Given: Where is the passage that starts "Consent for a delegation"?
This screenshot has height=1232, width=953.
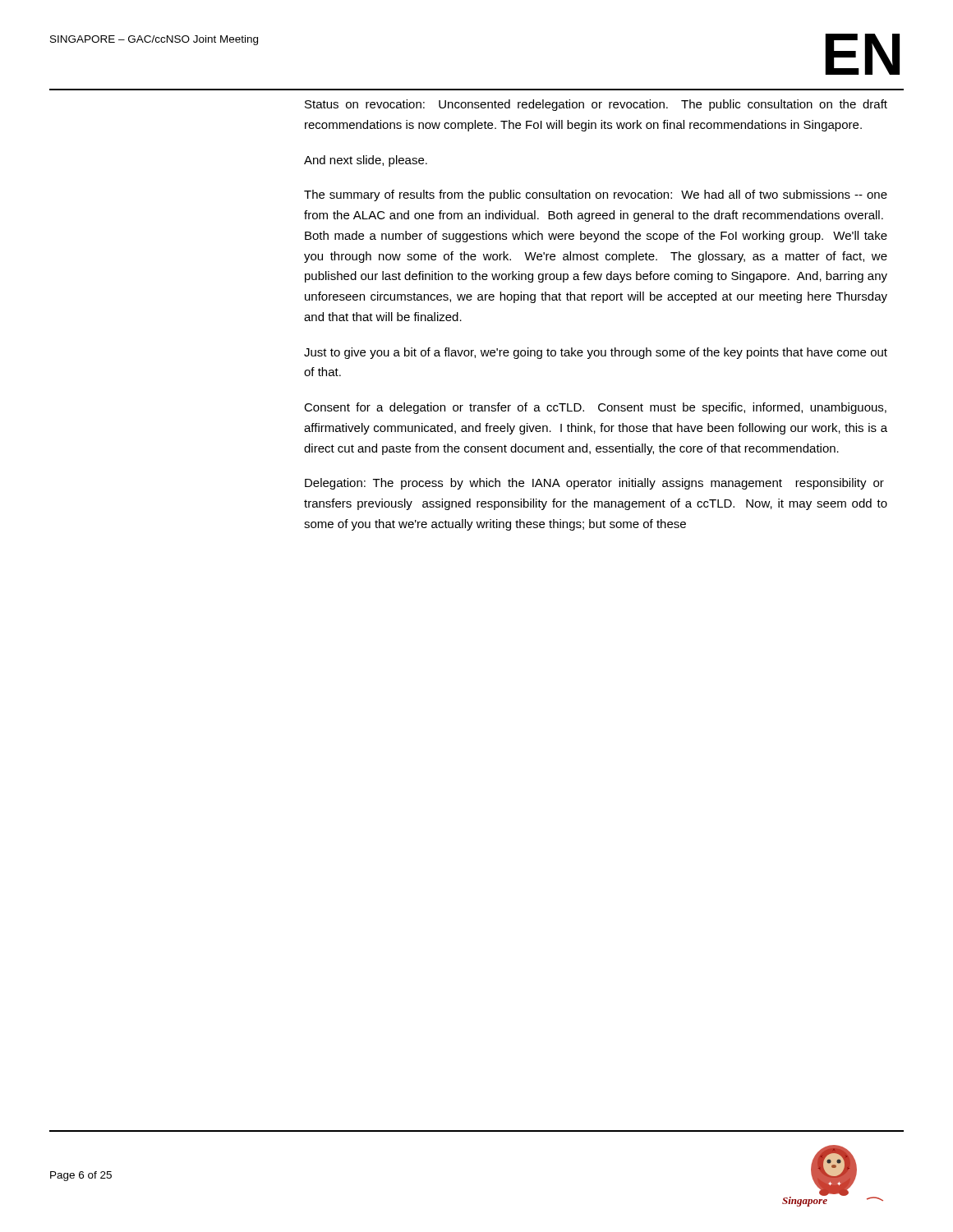Looking at the screenshot, I should coord(596,427).
